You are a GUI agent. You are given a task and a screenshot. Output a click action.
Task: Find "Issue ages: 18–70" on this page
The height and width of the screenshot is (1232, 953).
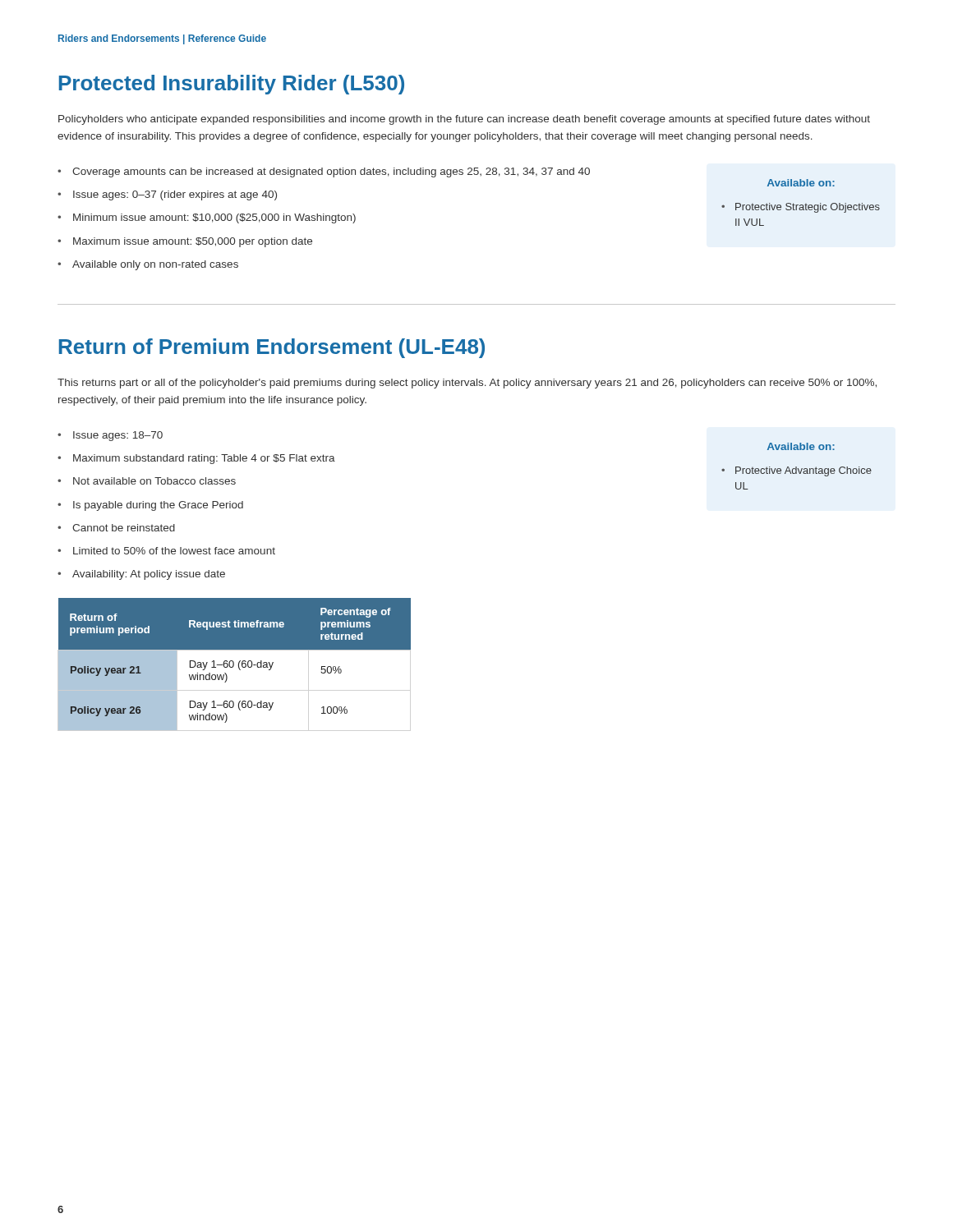pyautogui.click(x=118, y=435)
